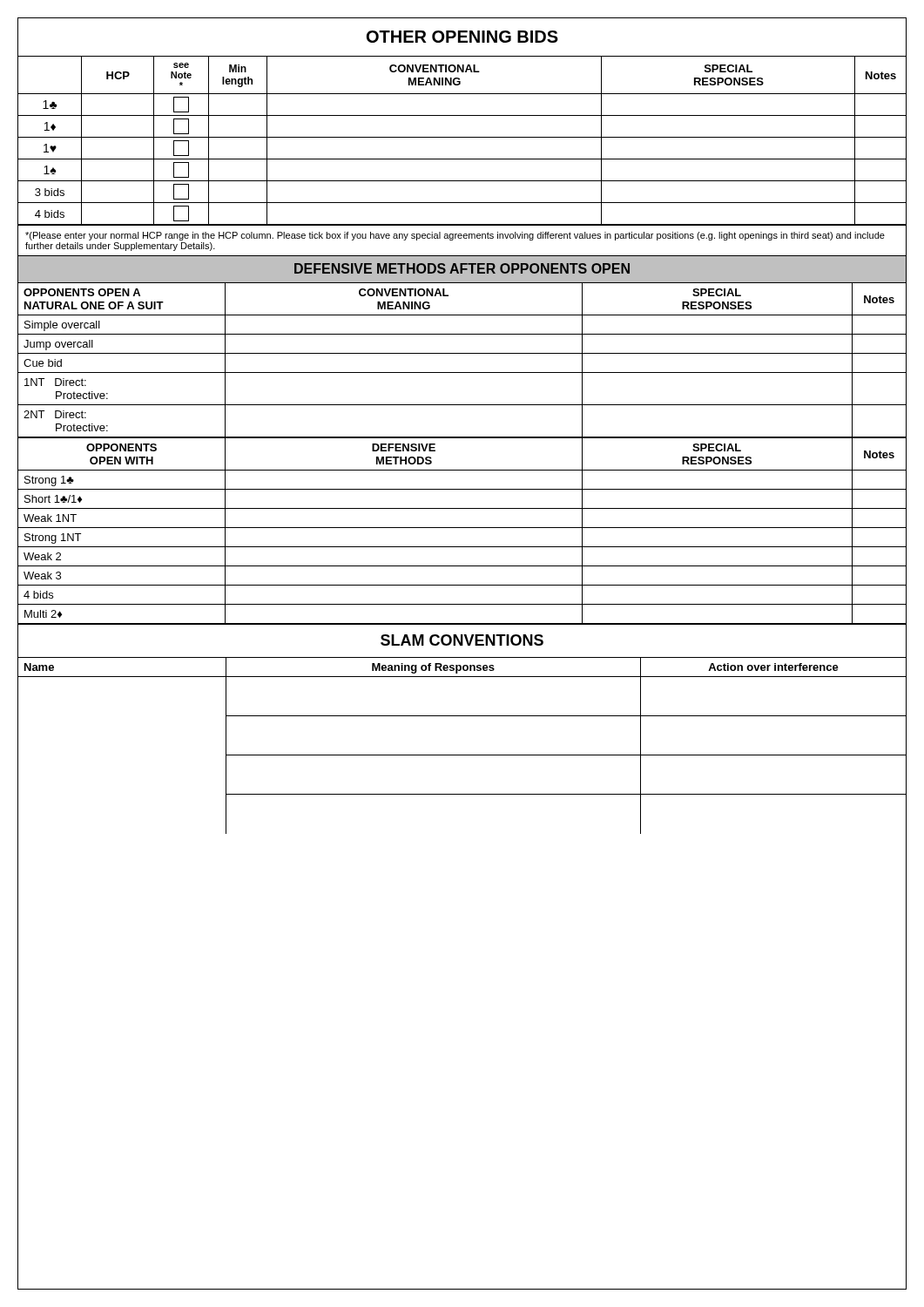Image resolution: width=924 pixels, height=1307 pixels.
Task: Locate the table with the text "Strong 1♣"
Action: click(x=462, y=531)
